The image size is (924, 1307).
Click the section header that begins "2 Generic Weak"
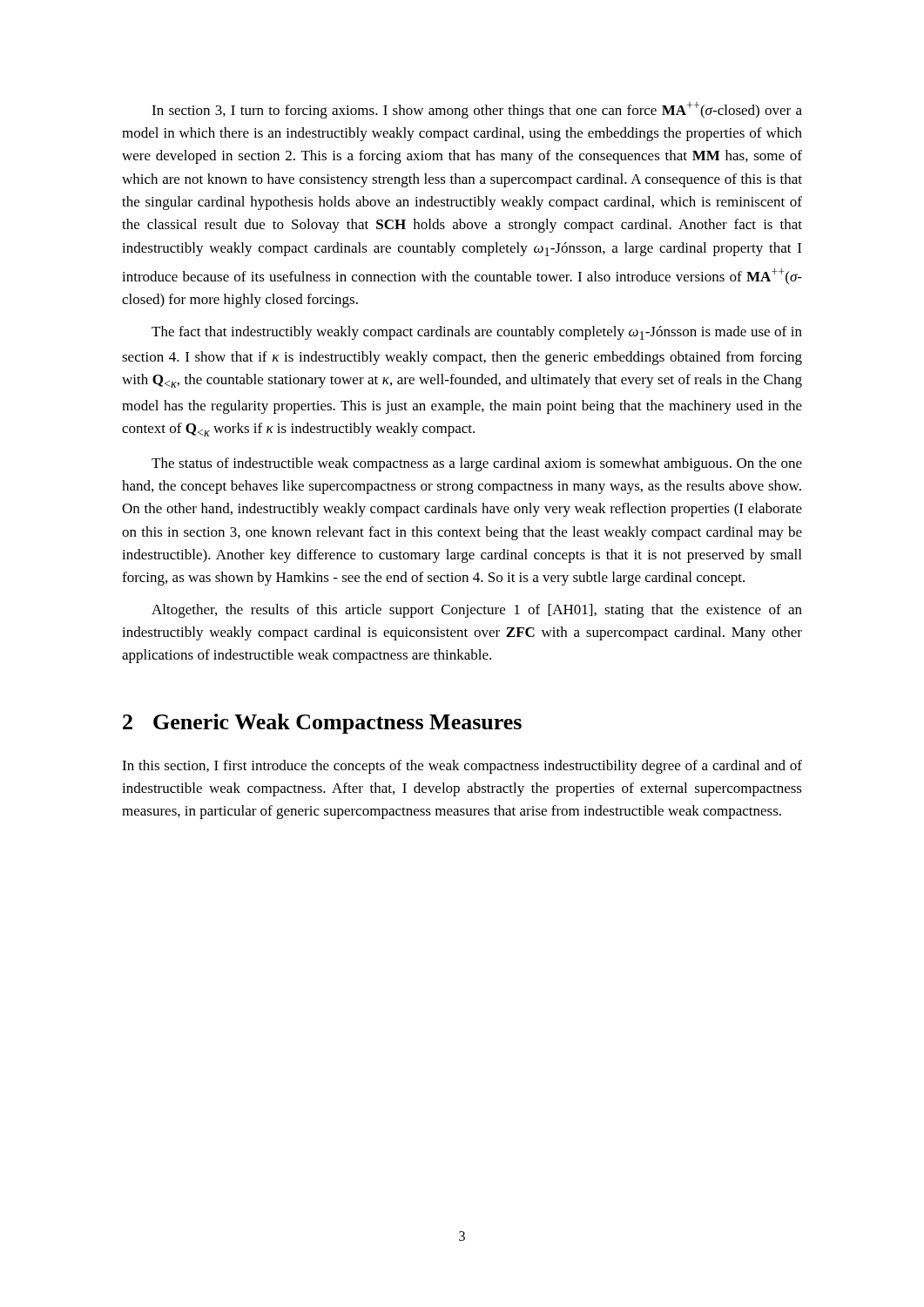[322, 722]
